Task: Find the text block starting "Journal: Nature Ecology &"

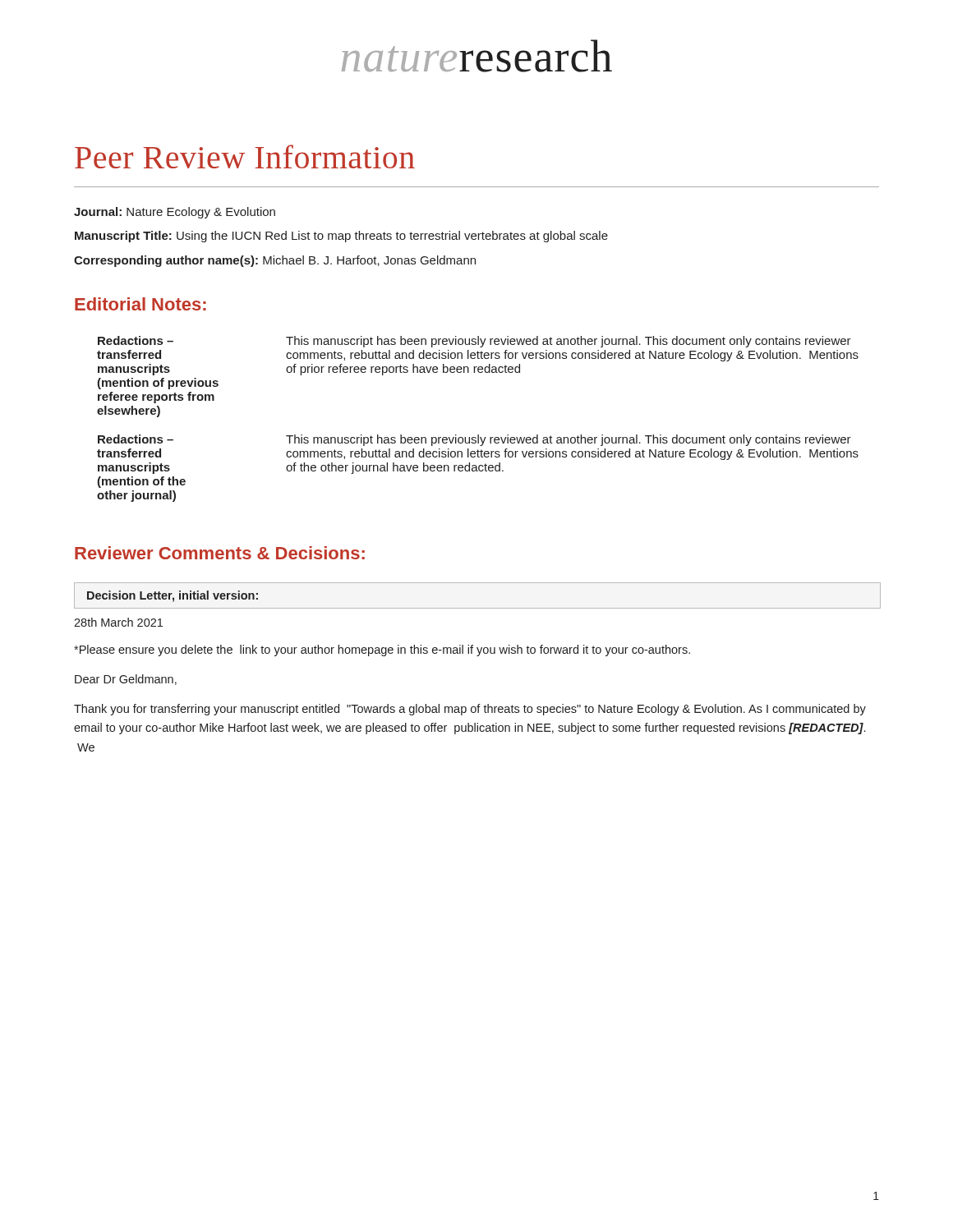Action: click(x=175, y=211)
